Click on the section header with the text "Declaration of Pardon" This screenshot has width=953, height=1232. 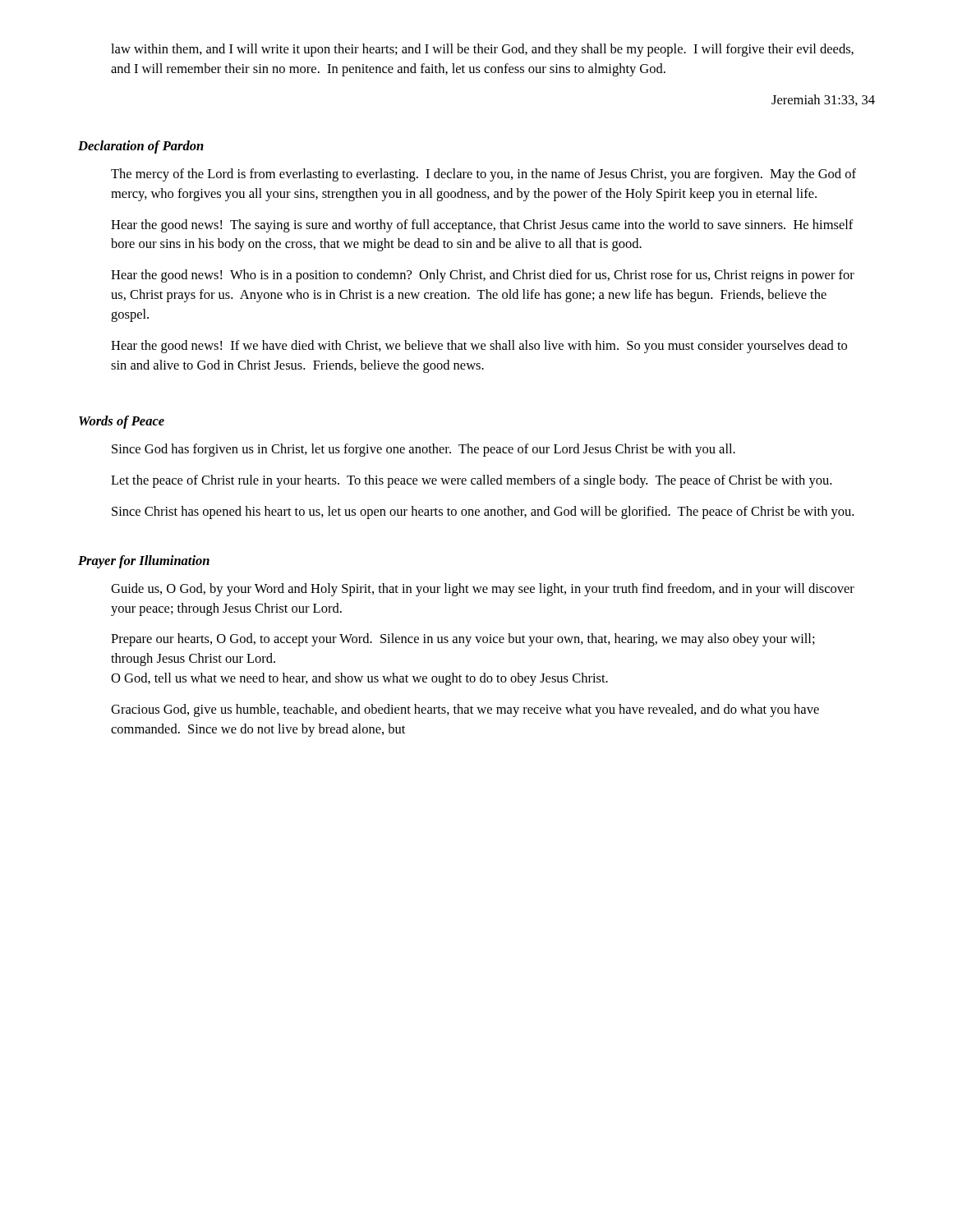pyautogui.click(x=141, y=146)
